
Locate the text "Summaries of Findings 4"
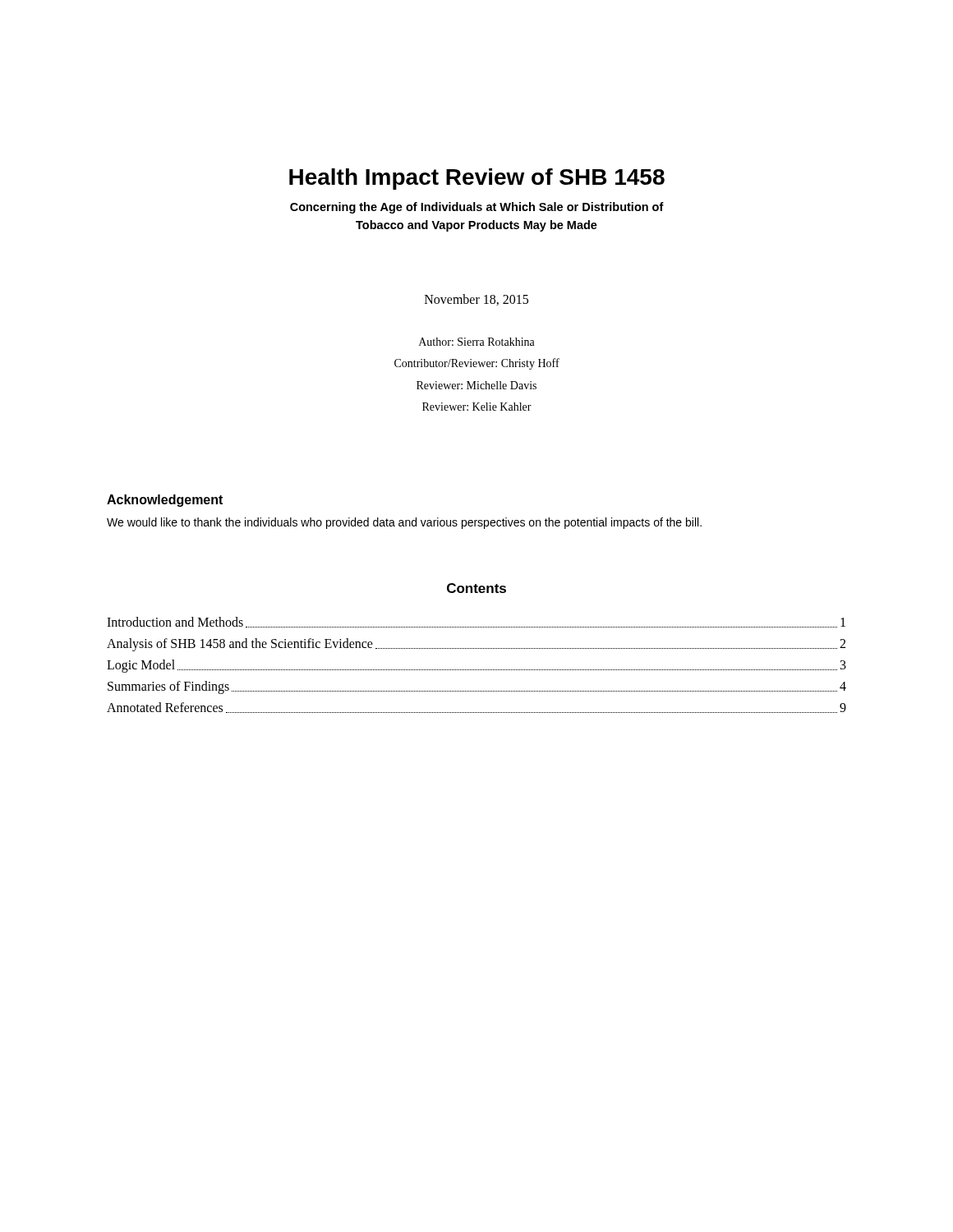coord(476,686)
